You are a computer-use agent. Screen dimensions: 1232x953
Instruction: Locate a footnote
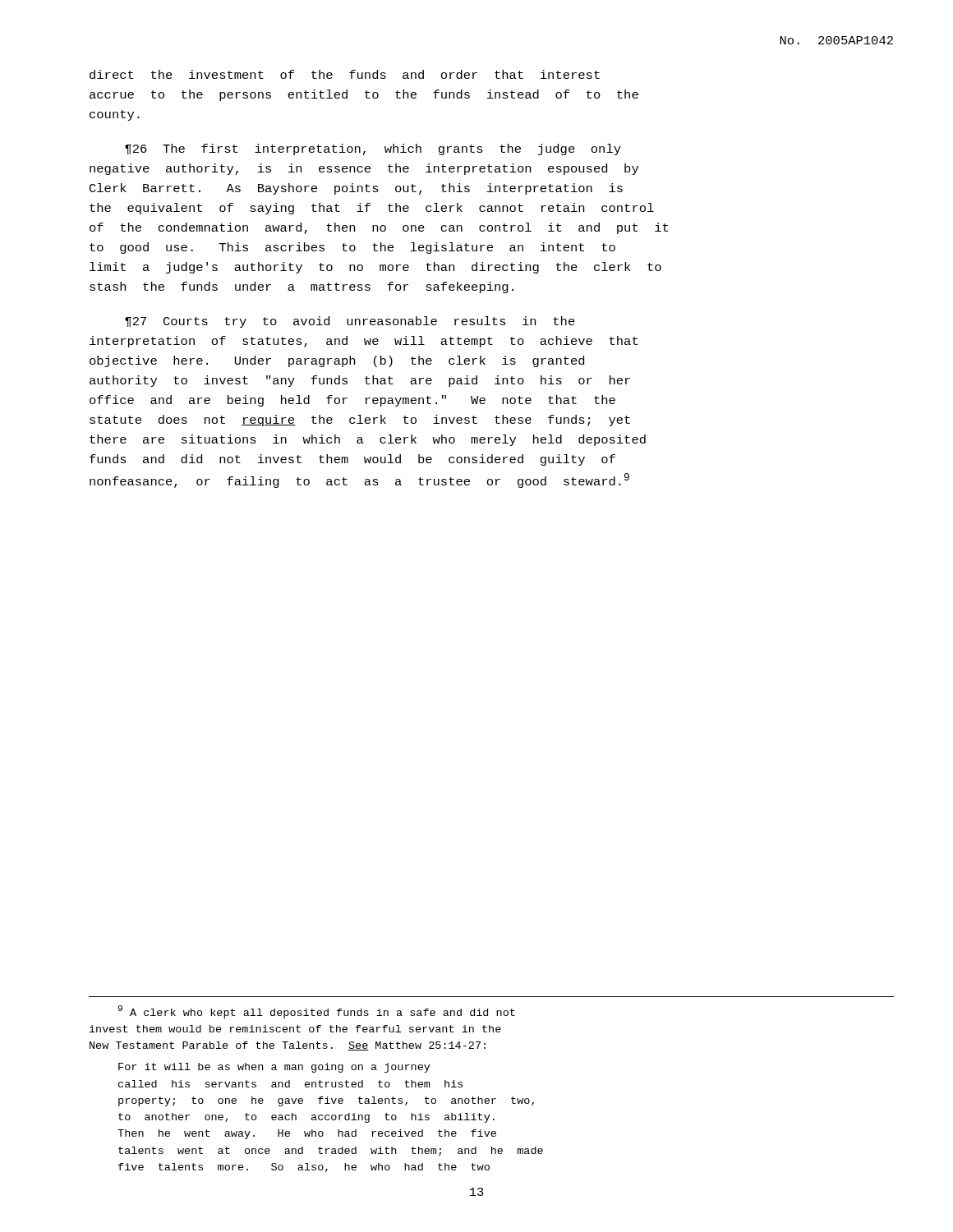[x=491, y=1089]
